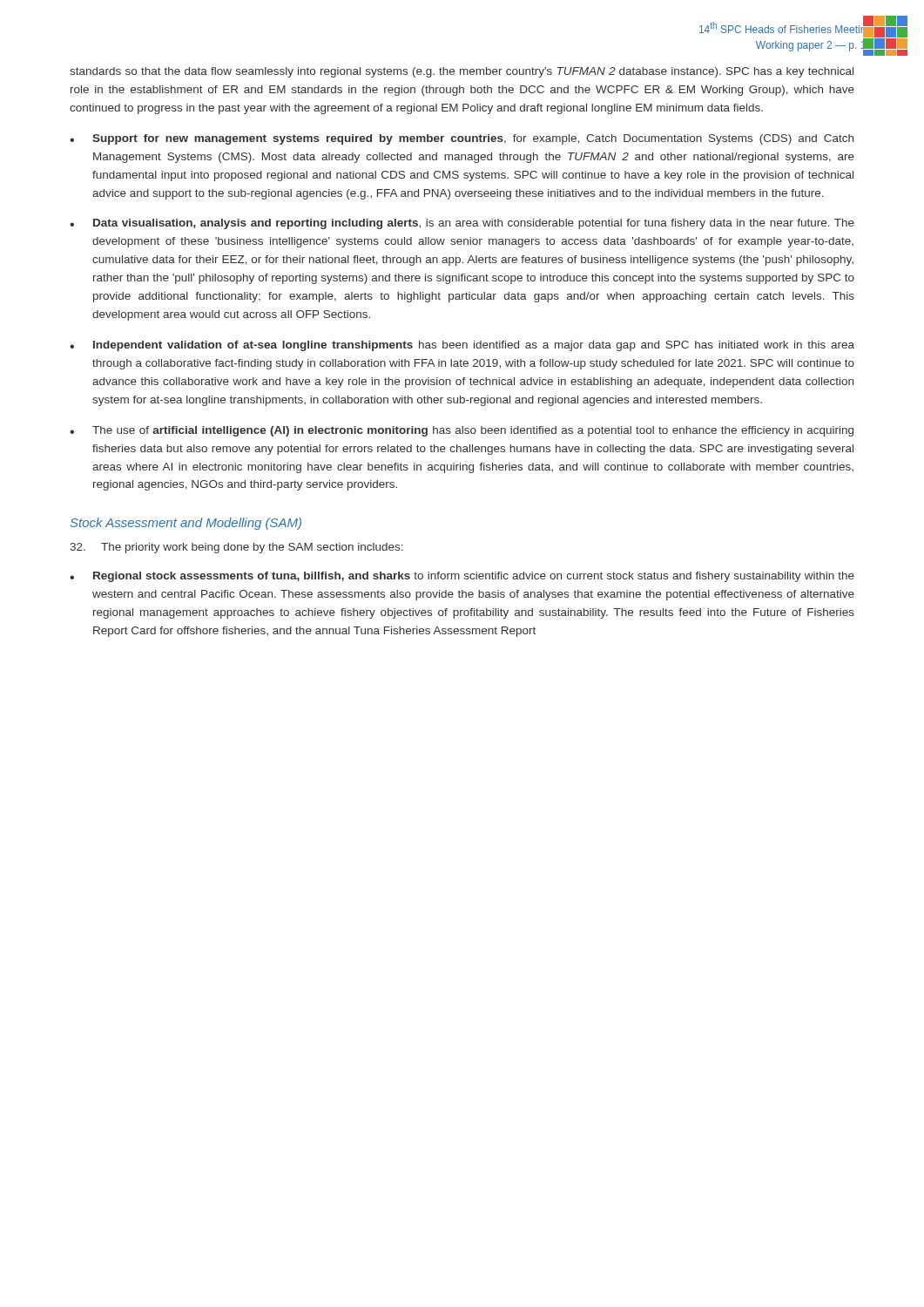Select the text block containing "The priority work being done by"

pos(237,548)
